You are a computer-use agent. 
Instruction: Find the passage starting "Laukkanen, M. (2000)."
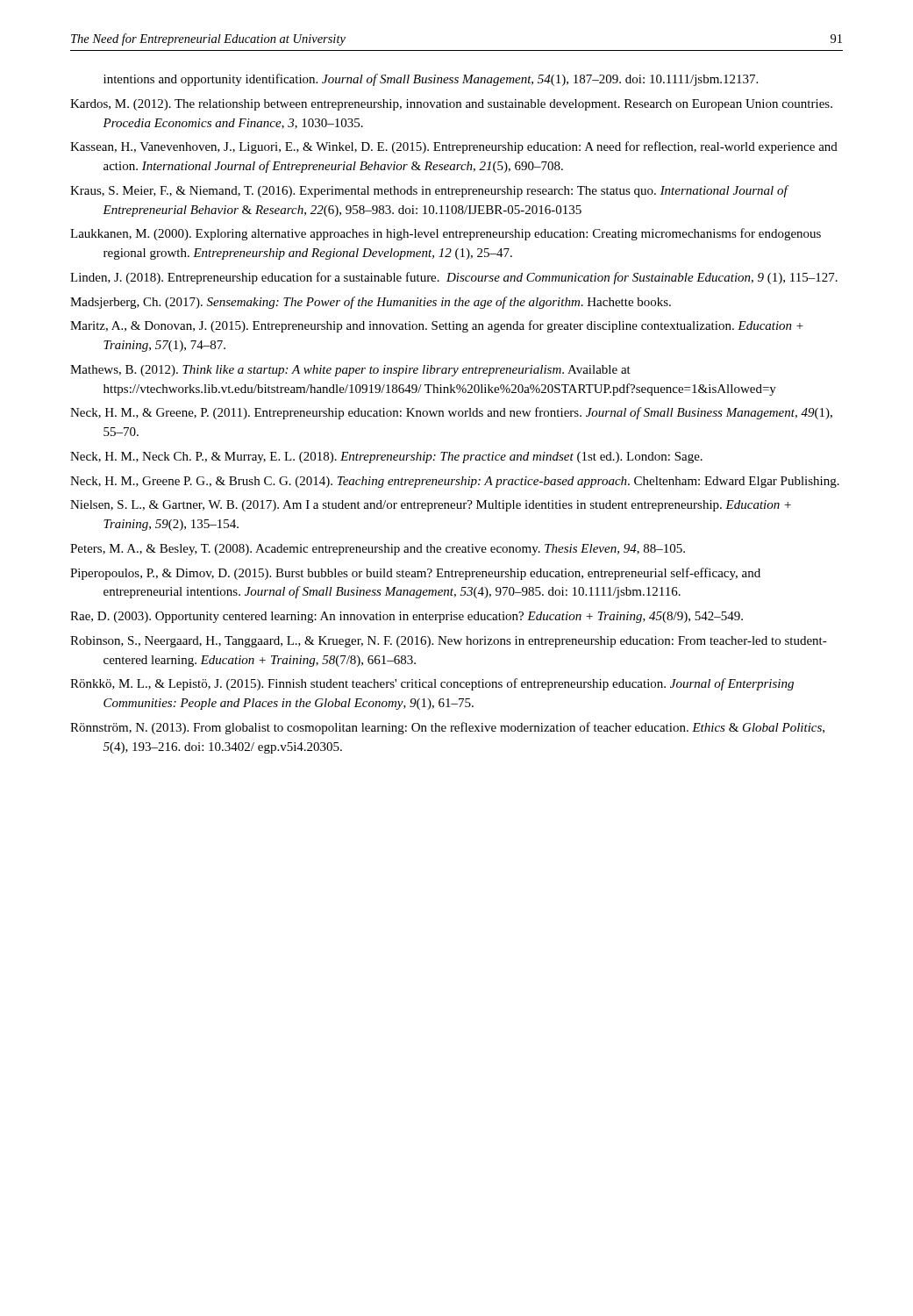(446, 243)
